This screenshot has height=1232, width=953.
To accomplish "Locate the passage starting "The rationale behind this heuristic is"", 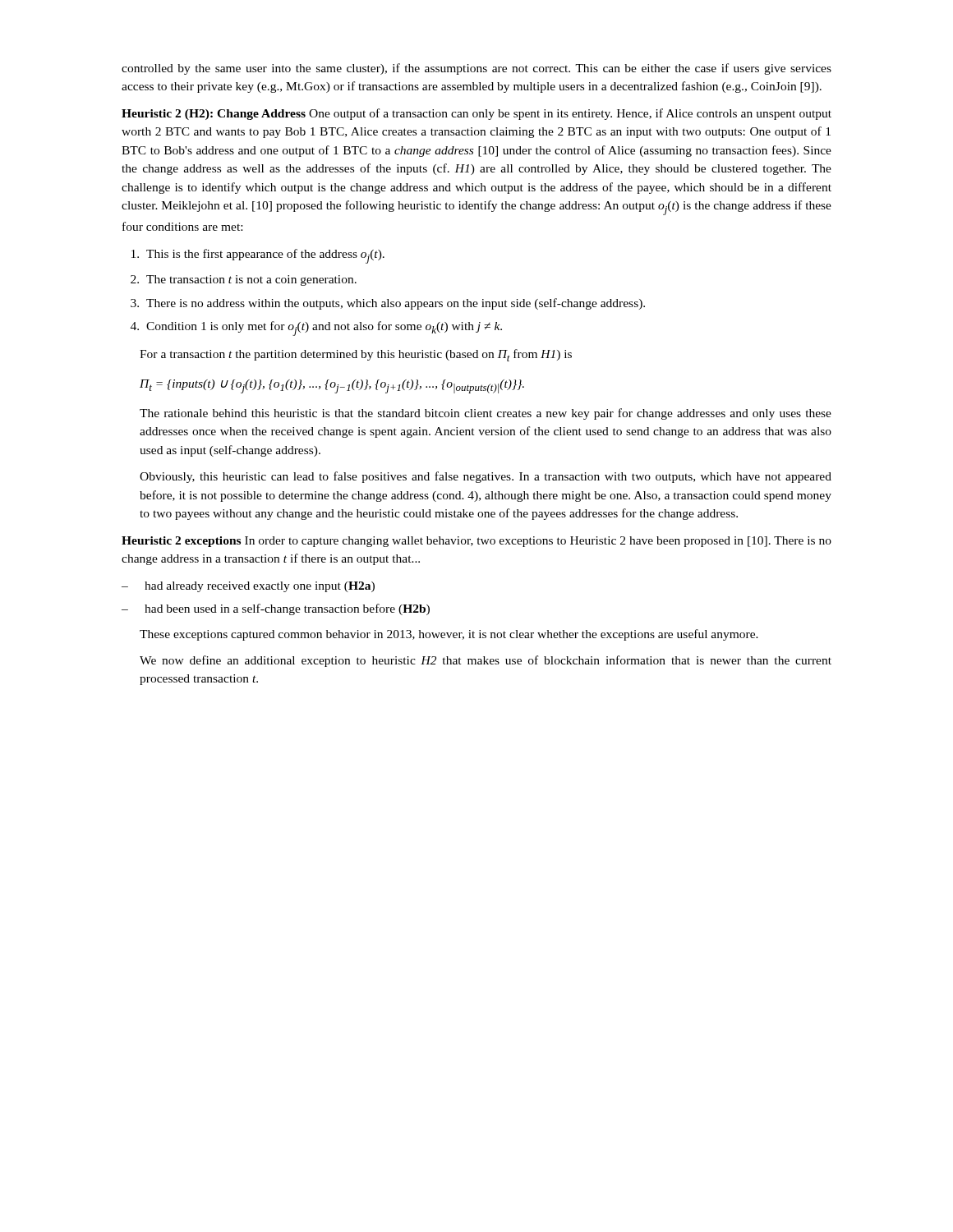I will click(486, 432).
